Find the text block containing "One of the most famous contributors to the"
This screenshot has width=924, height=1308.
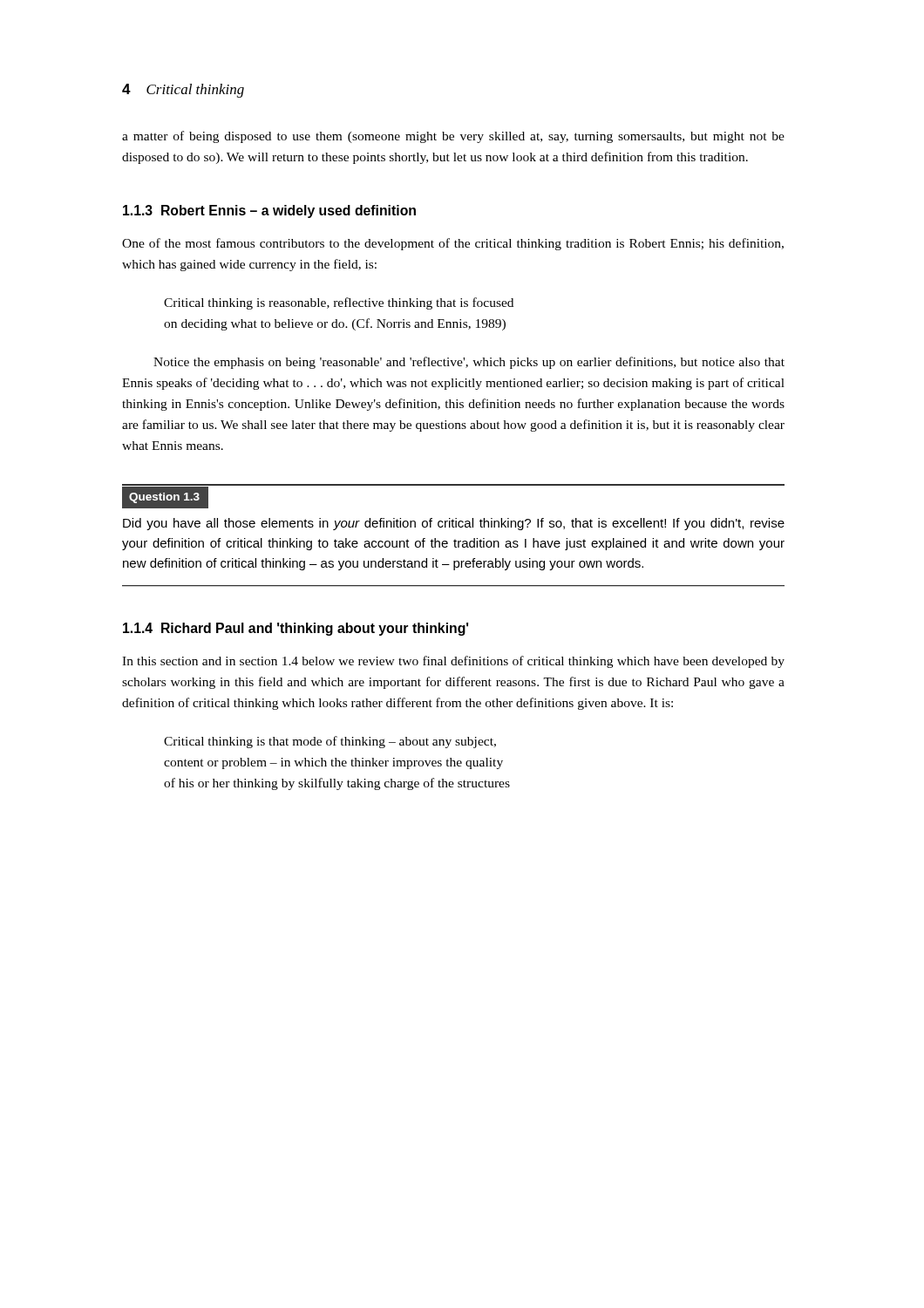[x=453, y=253]
